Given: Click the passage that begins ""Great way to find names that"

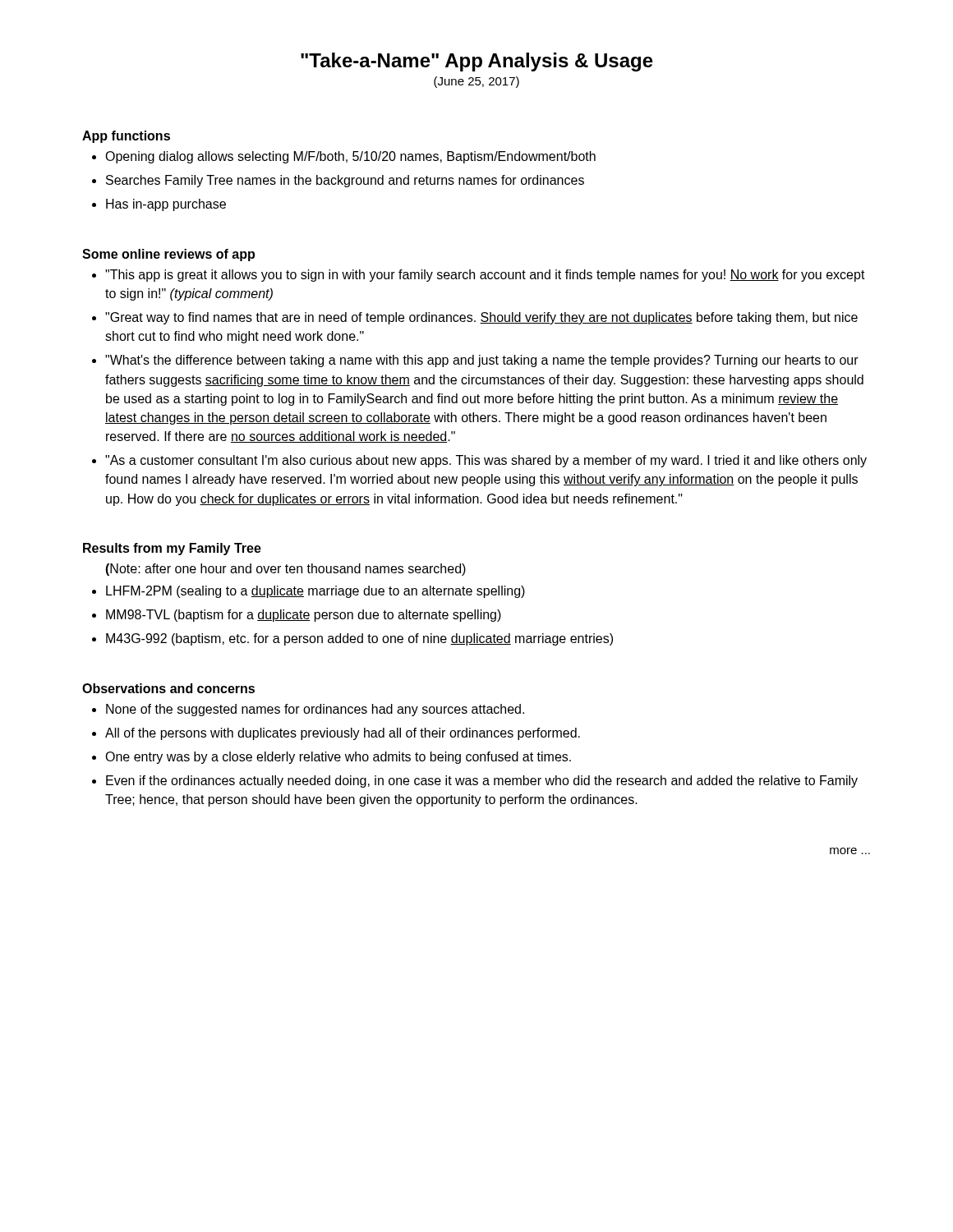Looking at the screenshot, I should click(482, 327).
